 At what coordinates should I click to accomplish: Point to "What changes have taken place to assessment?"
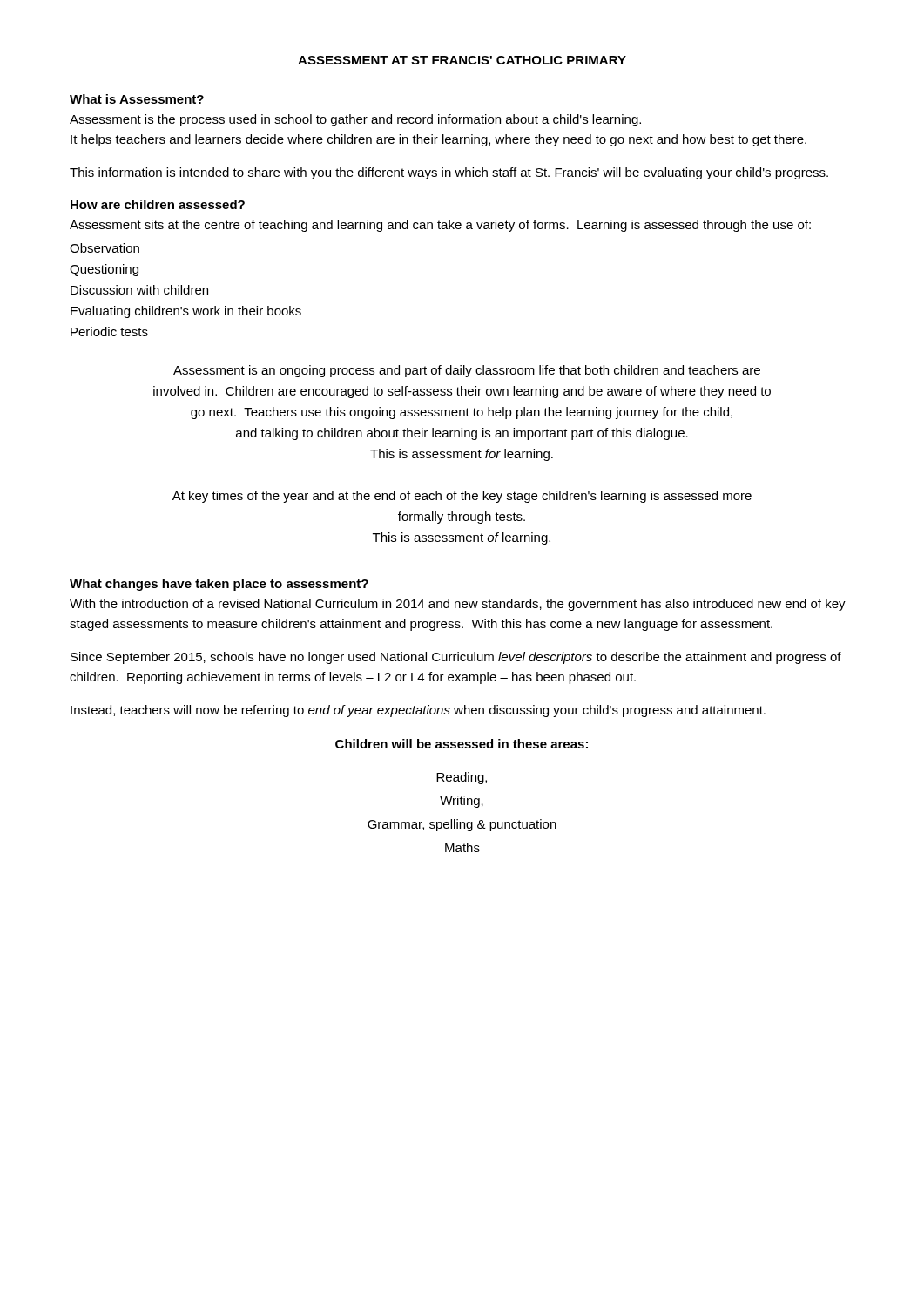pos(219,583)
